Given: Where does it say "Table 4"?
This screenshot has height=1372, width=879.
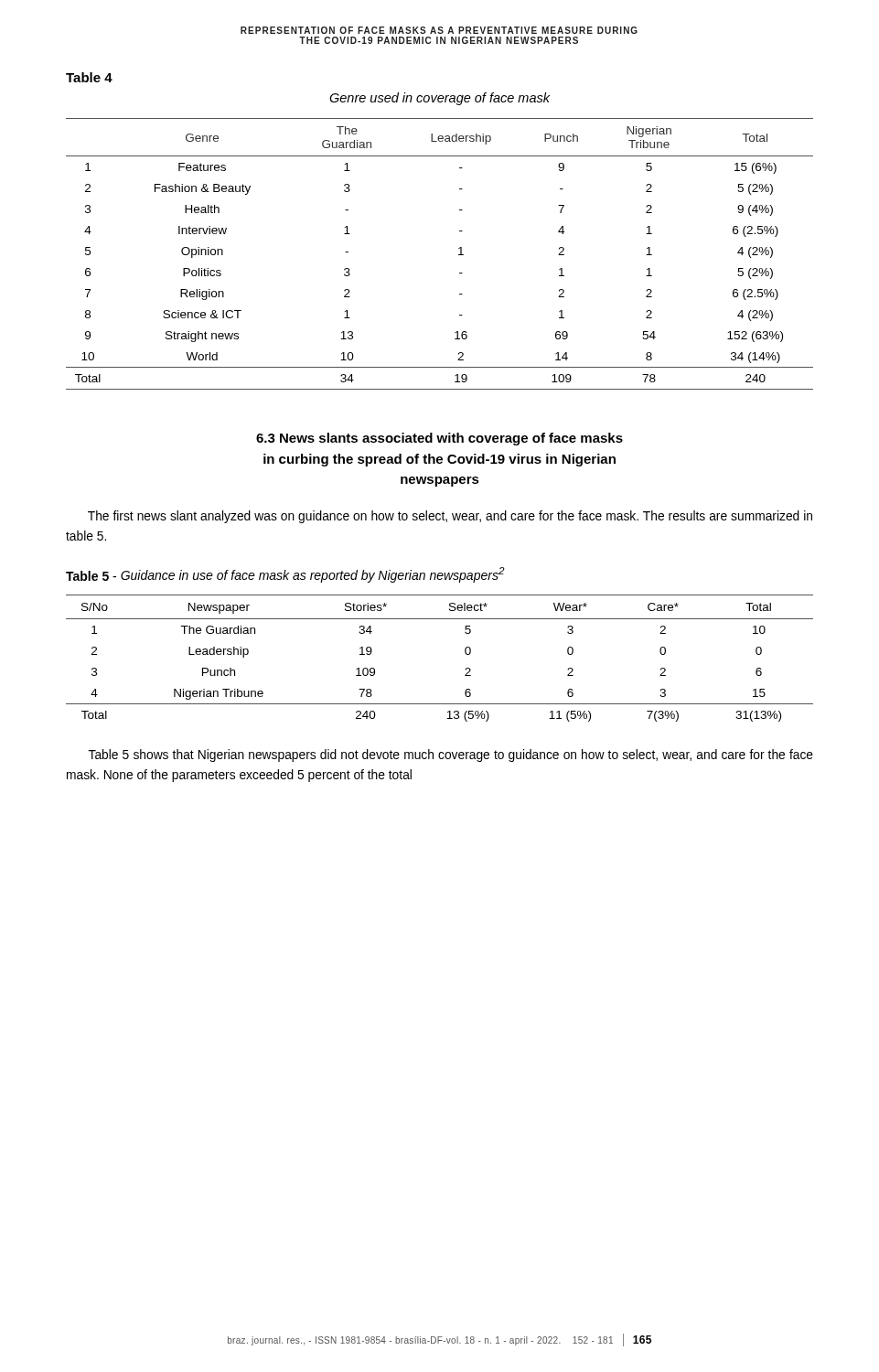Looking at the screenshot, I should coord(89,77).
